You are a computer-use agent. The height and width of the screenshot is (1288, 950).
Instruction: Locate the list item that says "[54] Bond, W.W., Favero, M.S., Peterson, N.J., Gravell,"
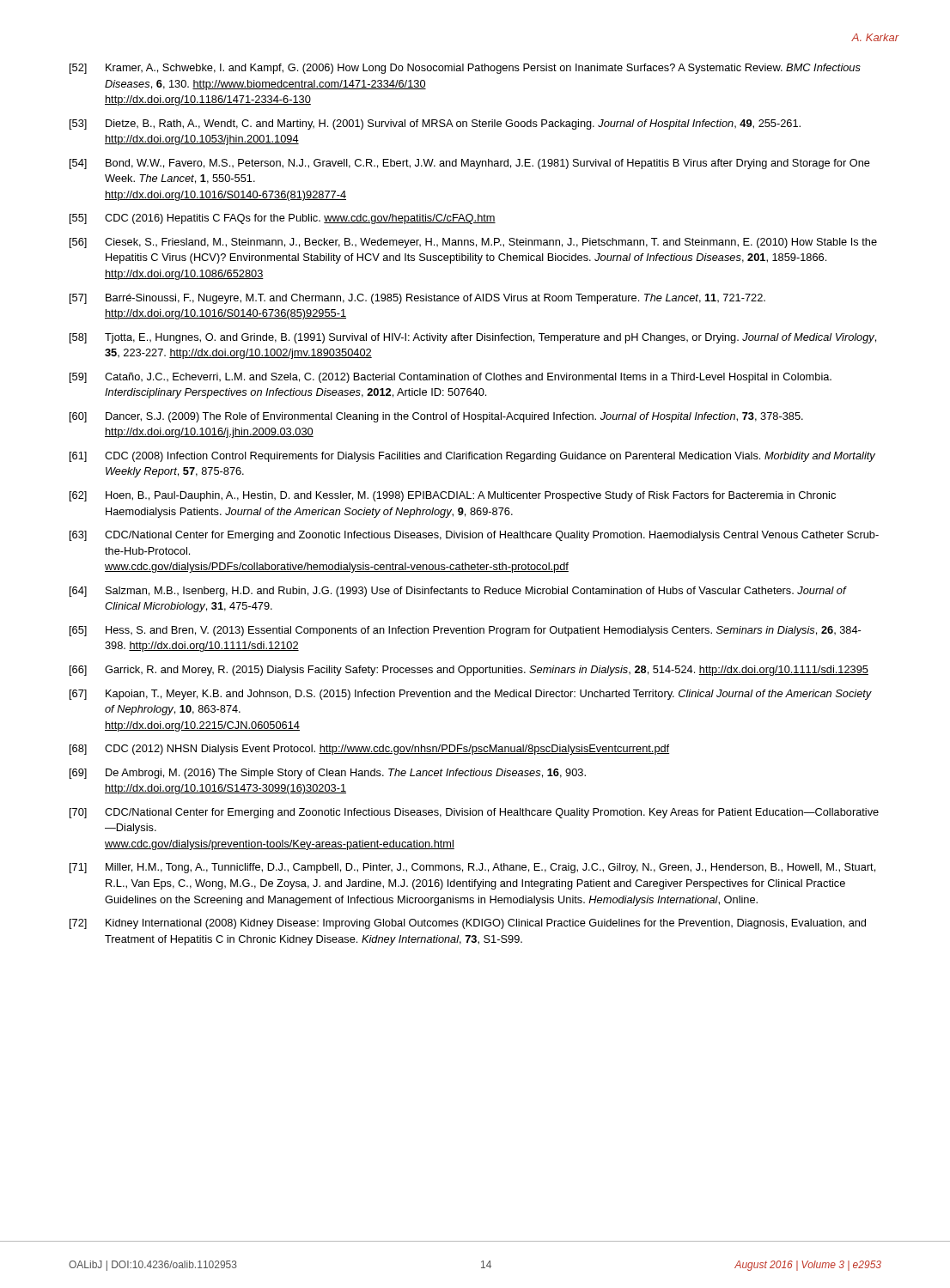(x=475, y=179)
